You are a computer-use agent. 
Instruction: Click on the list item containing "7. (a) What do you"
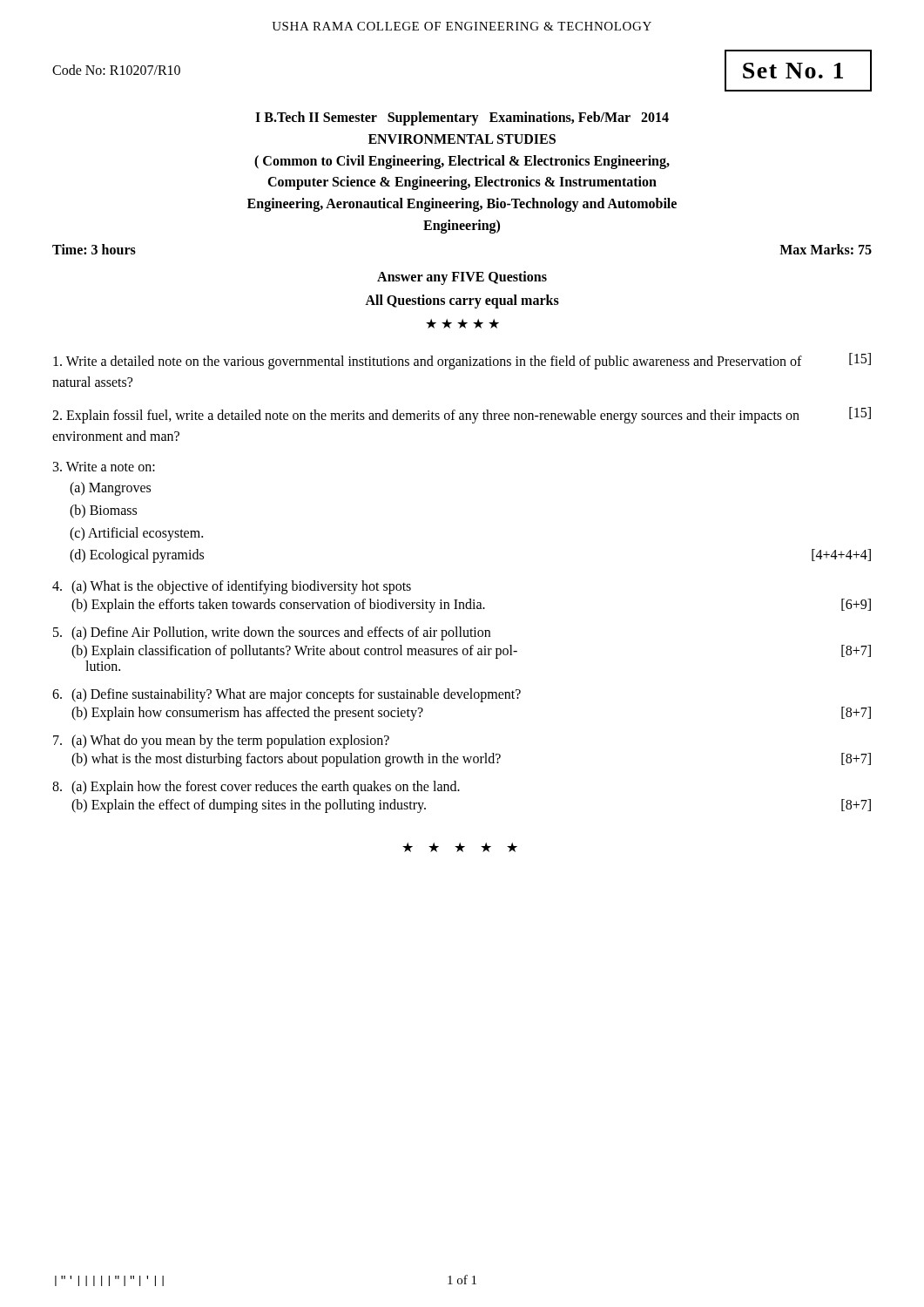click(x=462, y=750)
